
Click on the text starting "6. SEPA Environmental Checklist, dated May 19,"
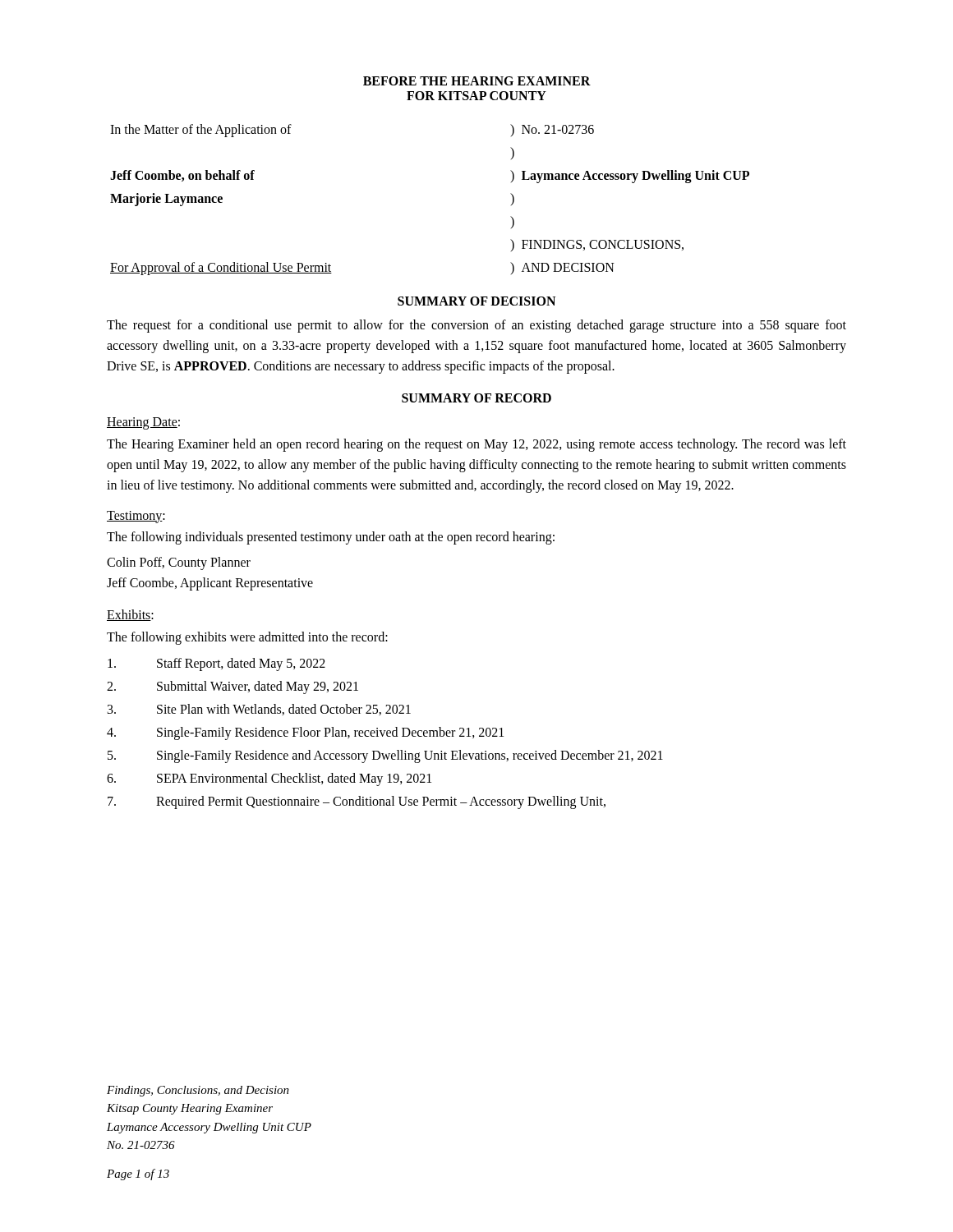tap(269, 779)
